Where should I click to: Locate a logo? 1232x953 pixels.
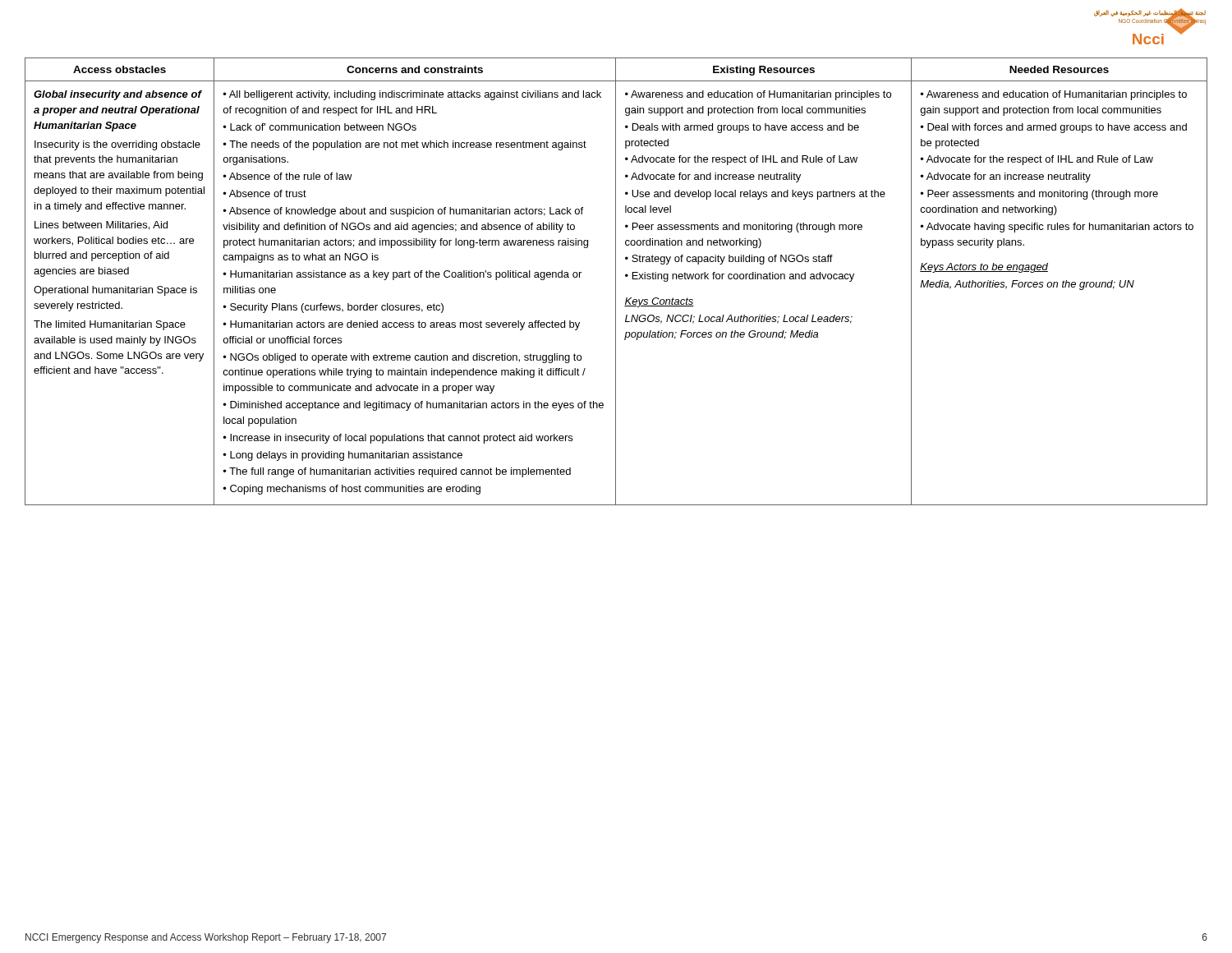pyautogui.click(x=1142, y=29)
